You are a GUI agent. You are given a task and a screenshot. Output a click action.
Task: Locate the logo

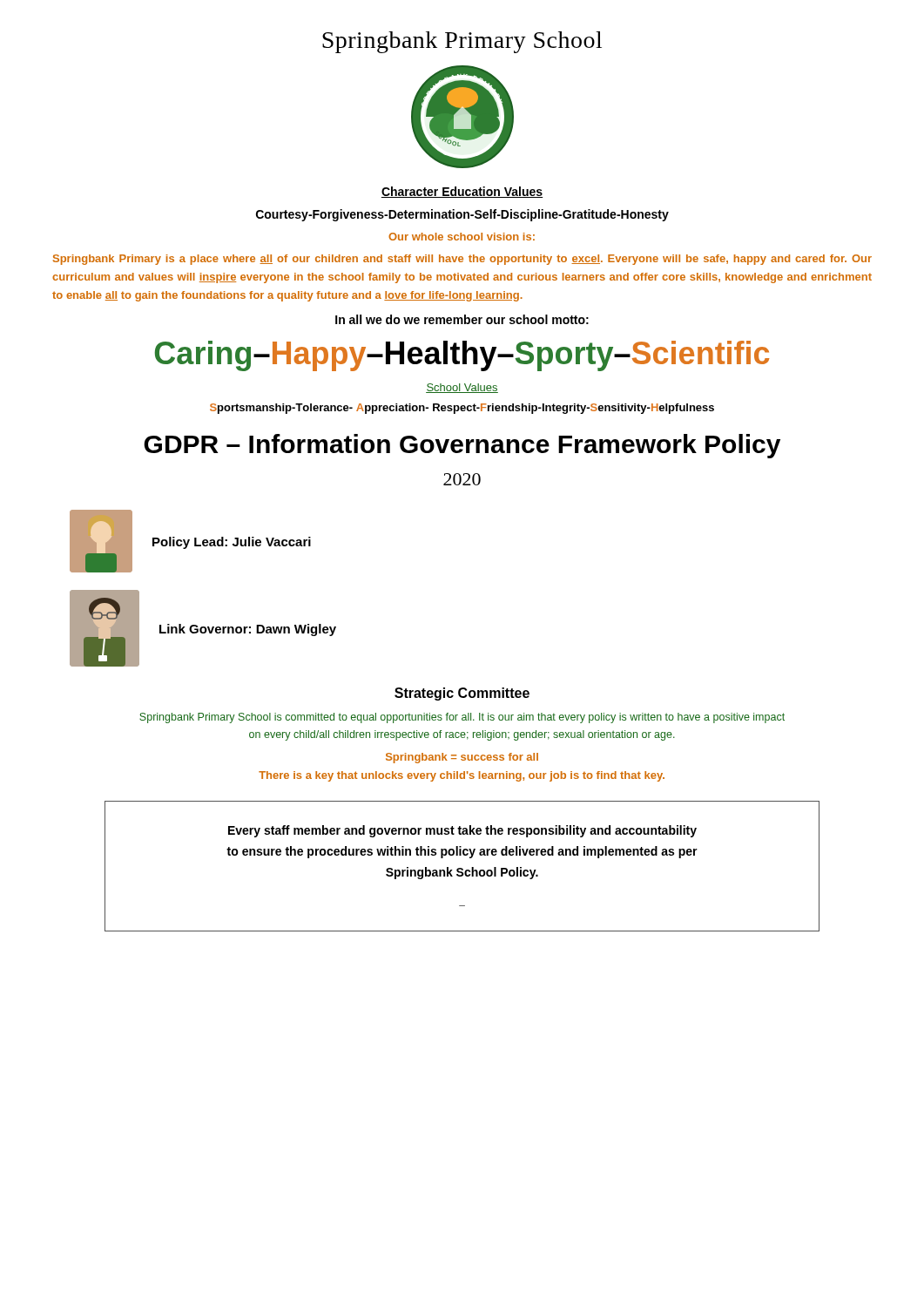[x=462, y=118]
